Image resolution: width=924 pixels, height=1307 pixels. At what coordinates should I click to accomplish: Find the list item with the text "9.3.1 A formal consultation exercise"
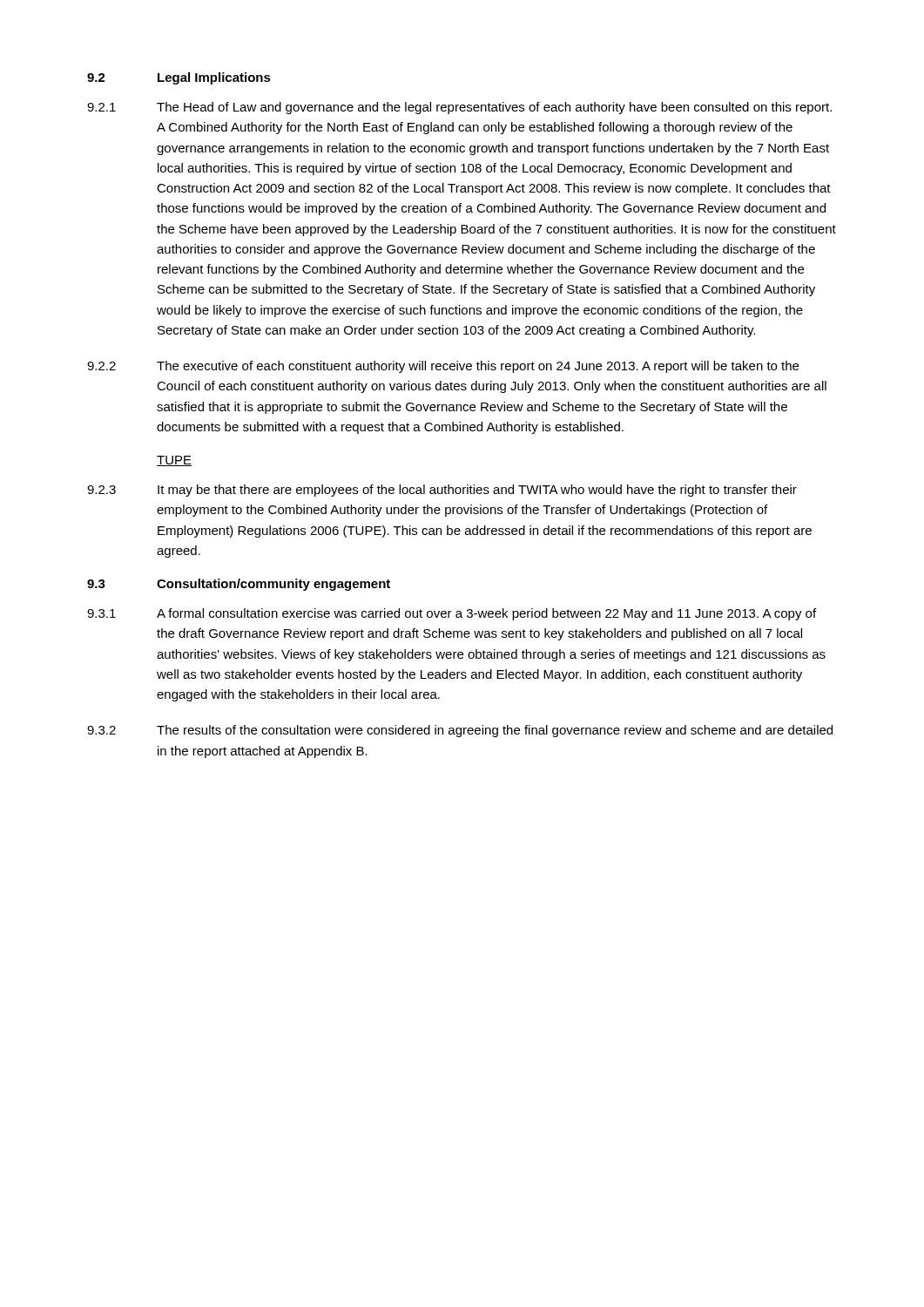coord(462,654)
